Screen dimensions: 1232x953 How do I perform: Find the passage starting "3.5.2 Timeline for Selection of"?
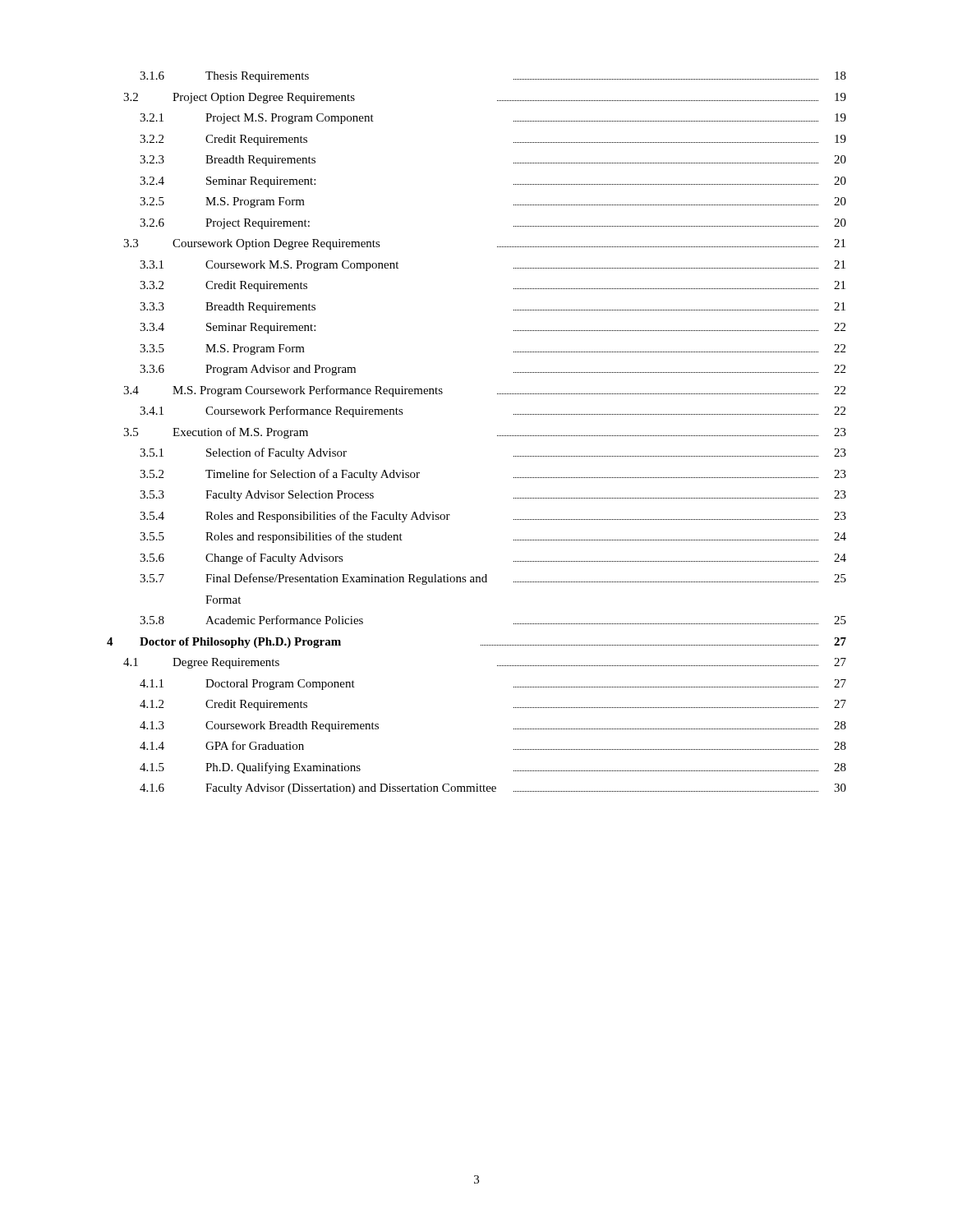pos(152,473)
